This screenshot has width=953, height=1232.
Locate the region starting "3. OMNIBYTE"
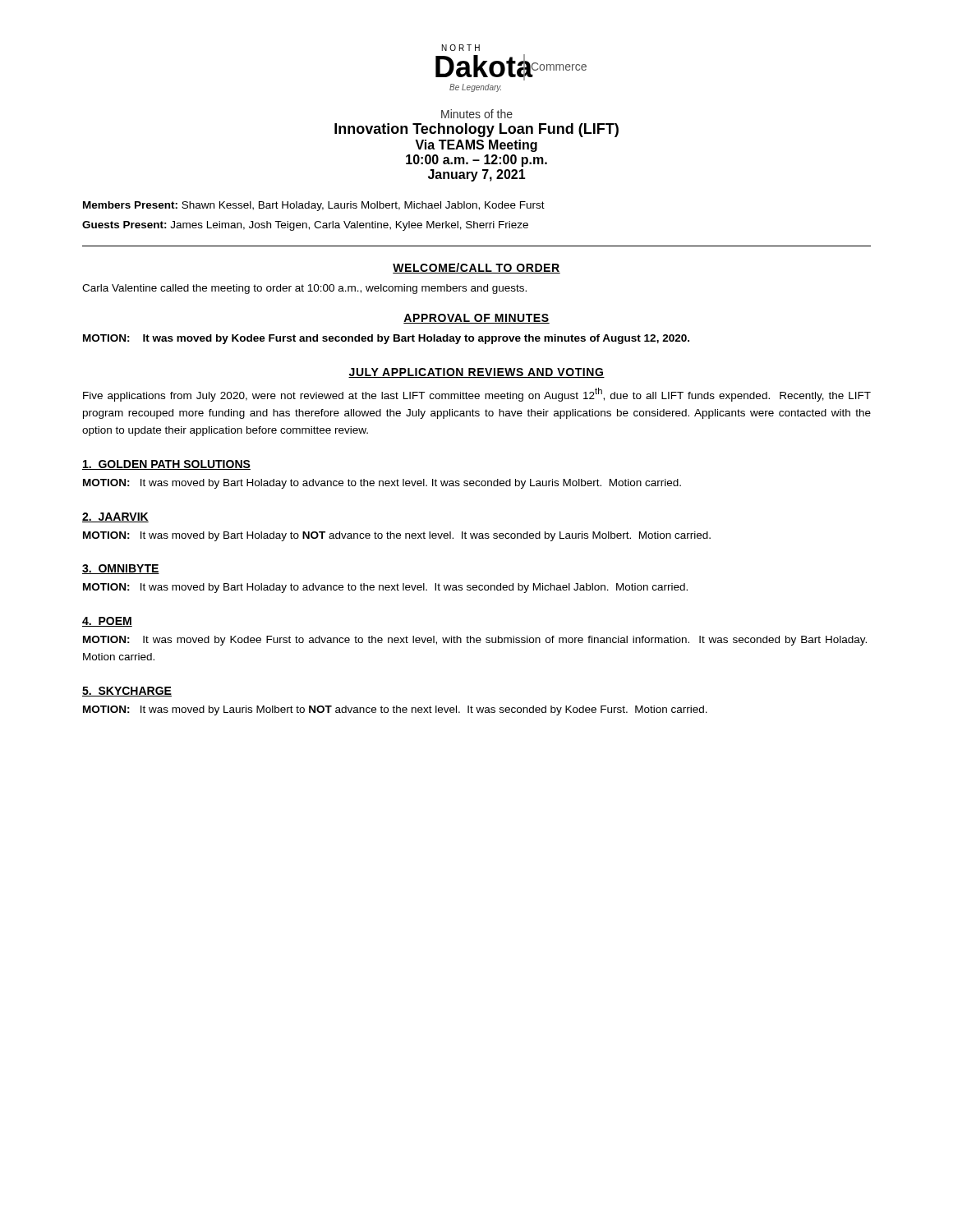pos(121,569)
